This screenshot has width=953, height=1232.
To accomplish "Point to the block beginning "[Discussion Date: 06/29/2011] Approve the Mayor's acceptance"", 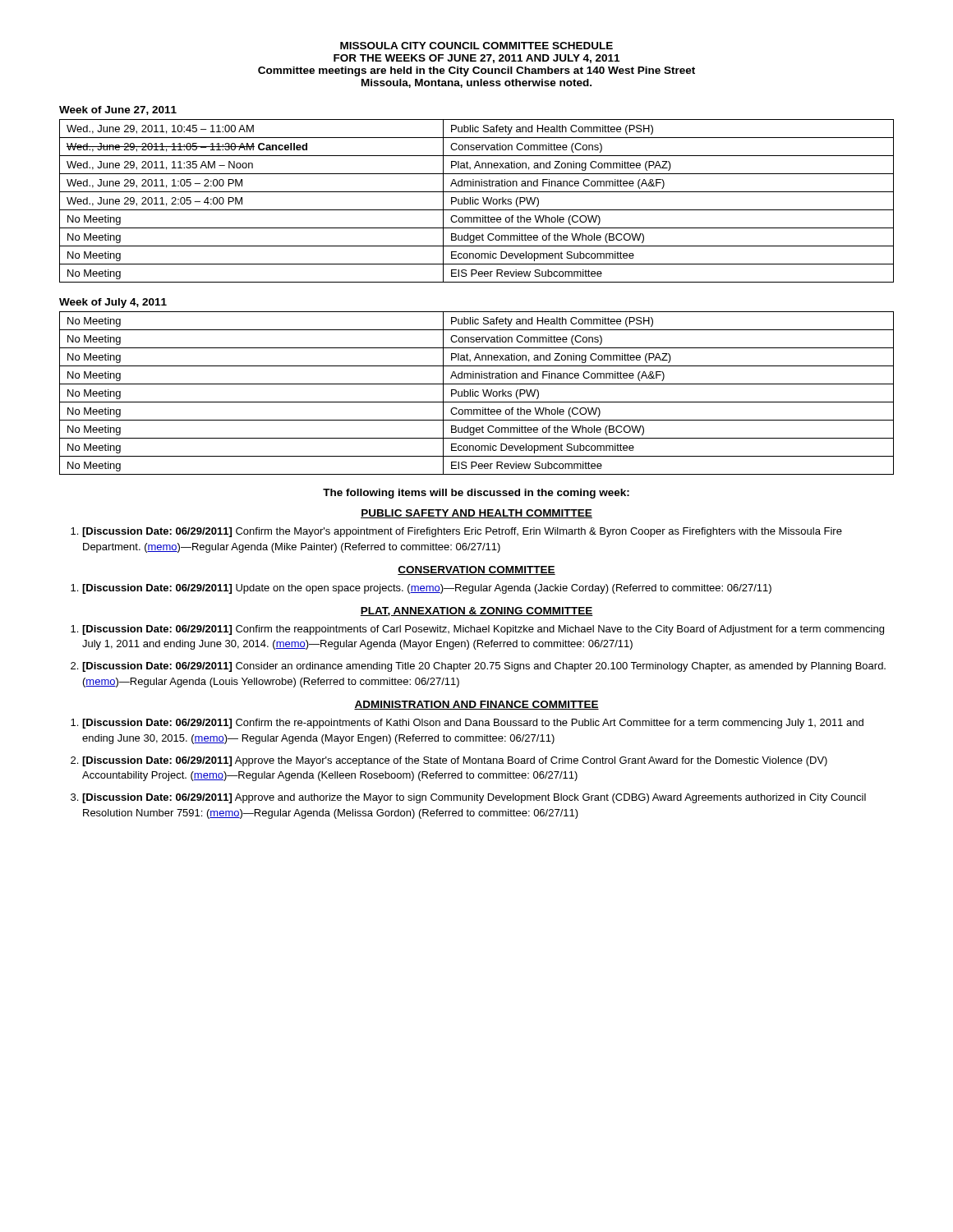I will pos(455,768).
